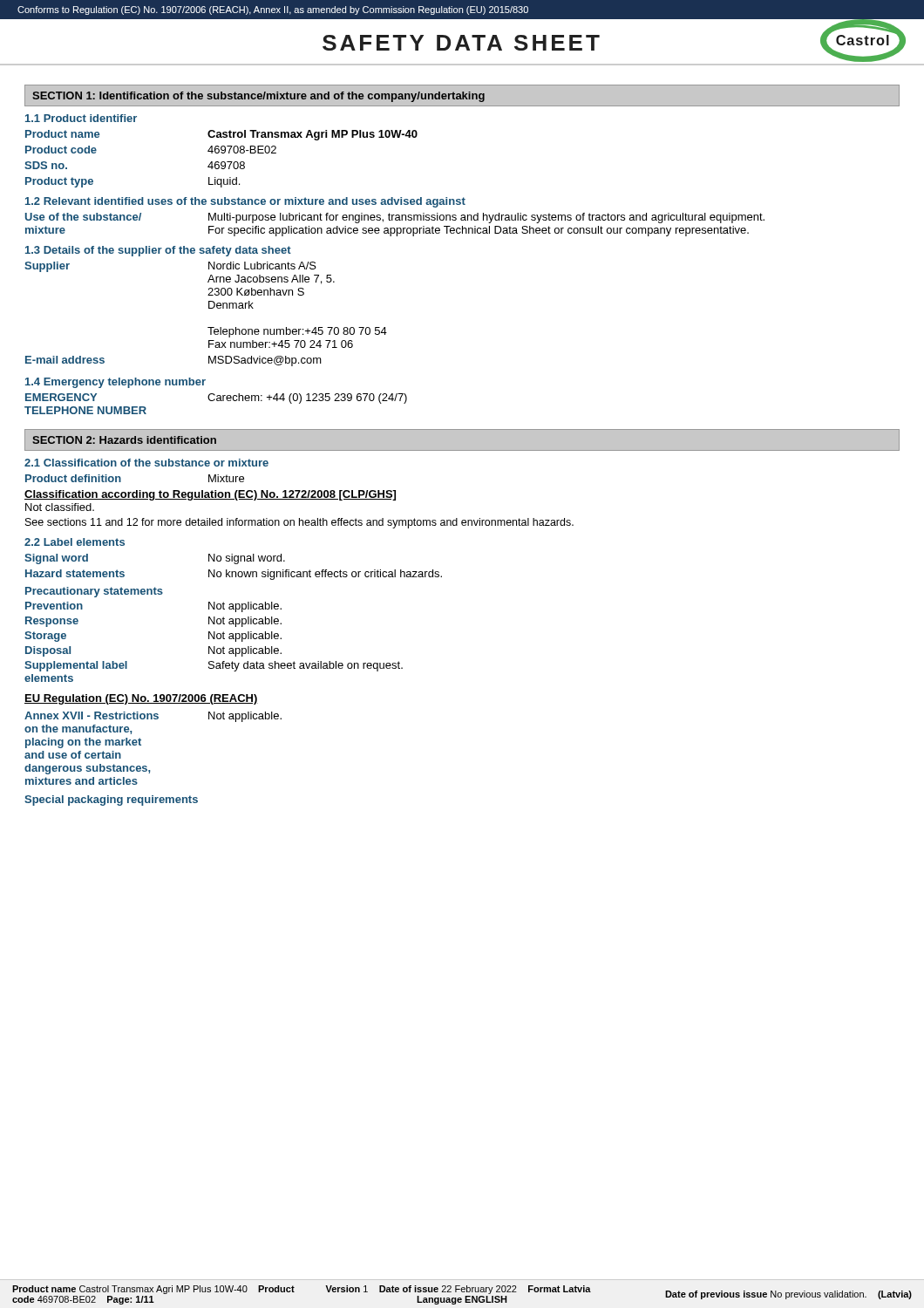
Task: Click where it says "Disposal Not applicable."
Action: [x=47, y=652]
